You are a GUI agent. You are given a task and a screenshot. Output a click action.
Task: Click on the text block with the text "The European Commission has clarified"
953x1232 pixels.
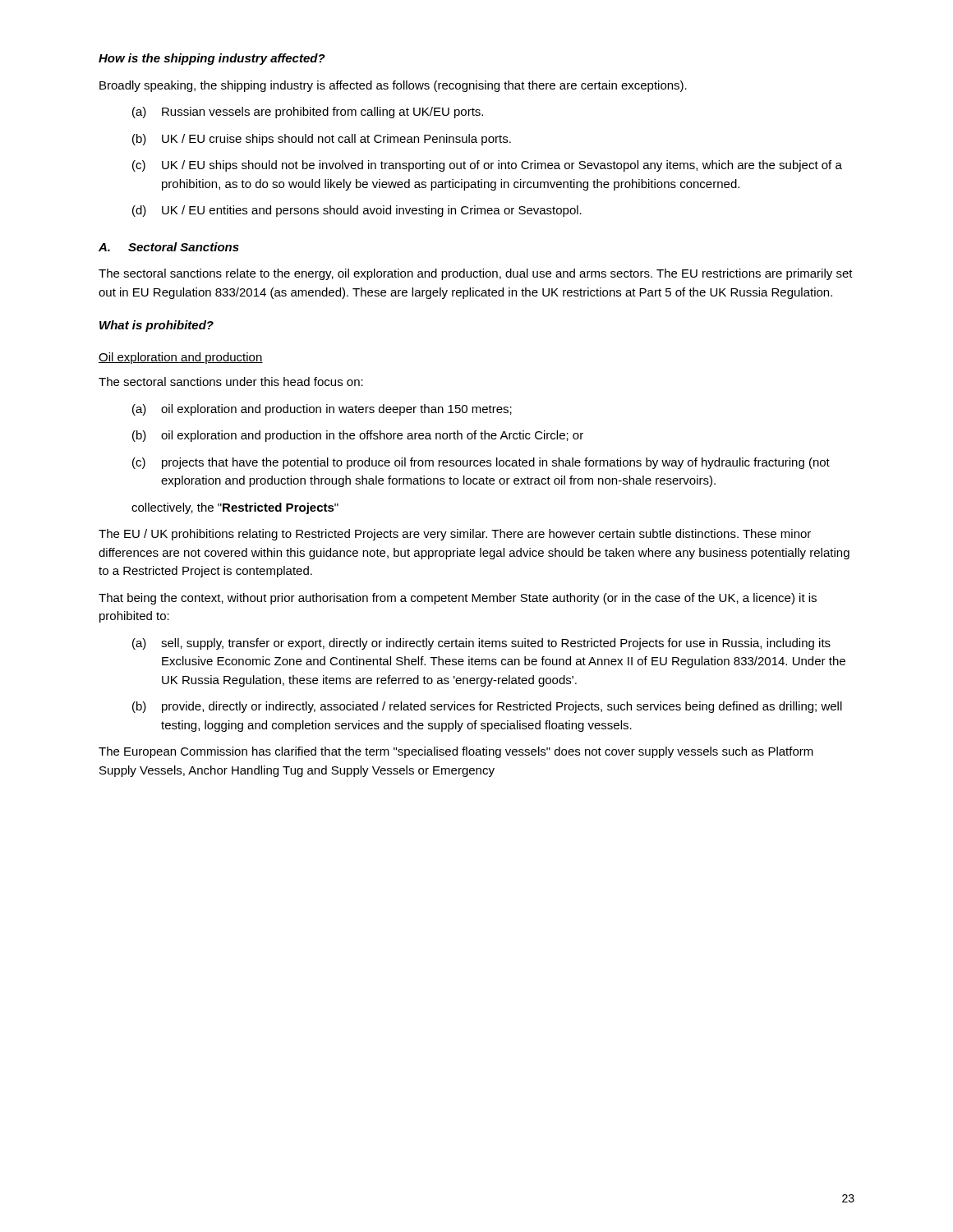(456, 760)
